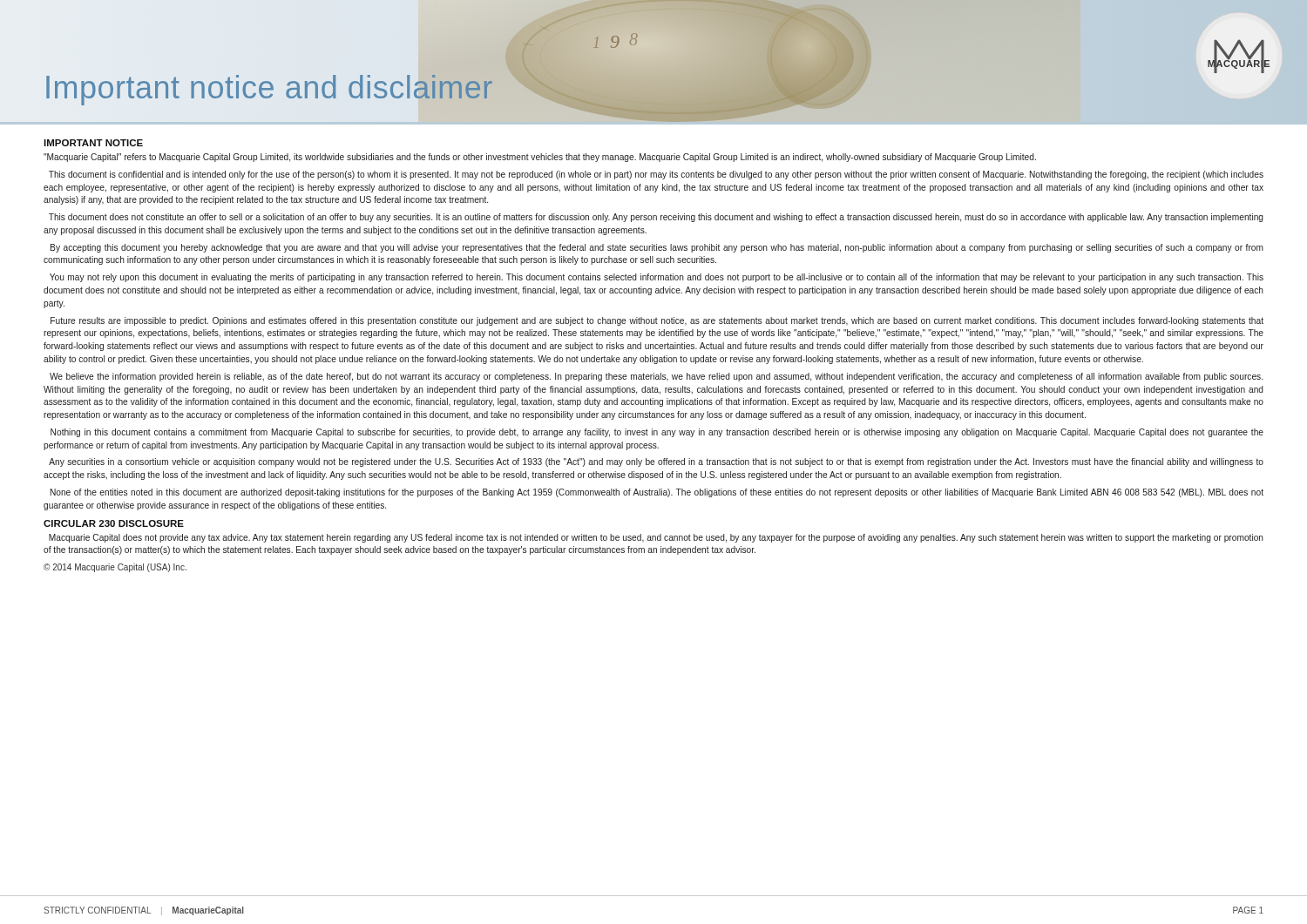Find the region starting "This document does not"
The width and height of the screenshot is (1307, 924).
(x=654, y=224)
